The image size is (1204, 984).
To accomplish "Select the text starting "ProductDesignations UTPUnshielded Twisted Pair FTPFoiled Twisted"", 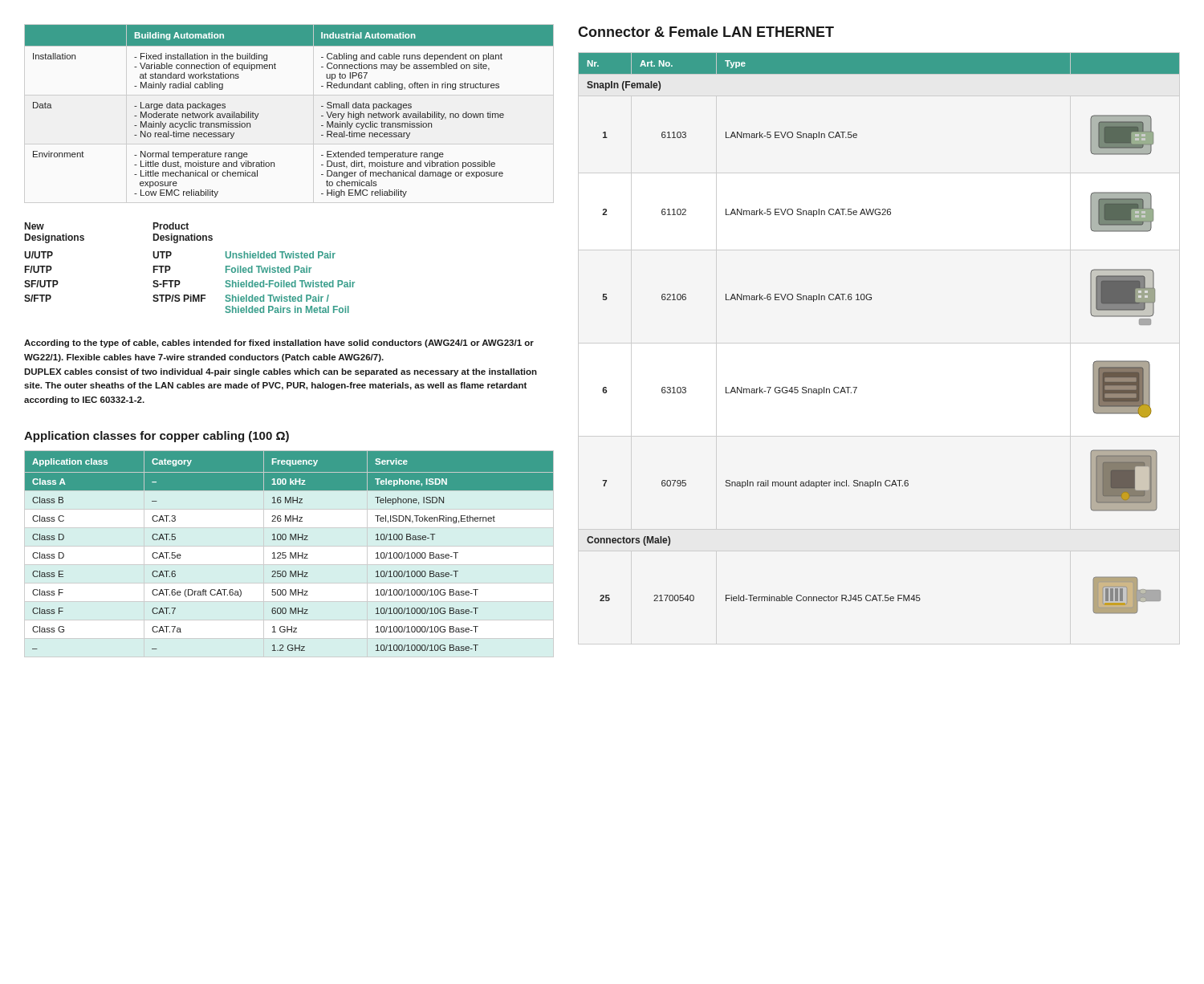I will click(171, 226).
